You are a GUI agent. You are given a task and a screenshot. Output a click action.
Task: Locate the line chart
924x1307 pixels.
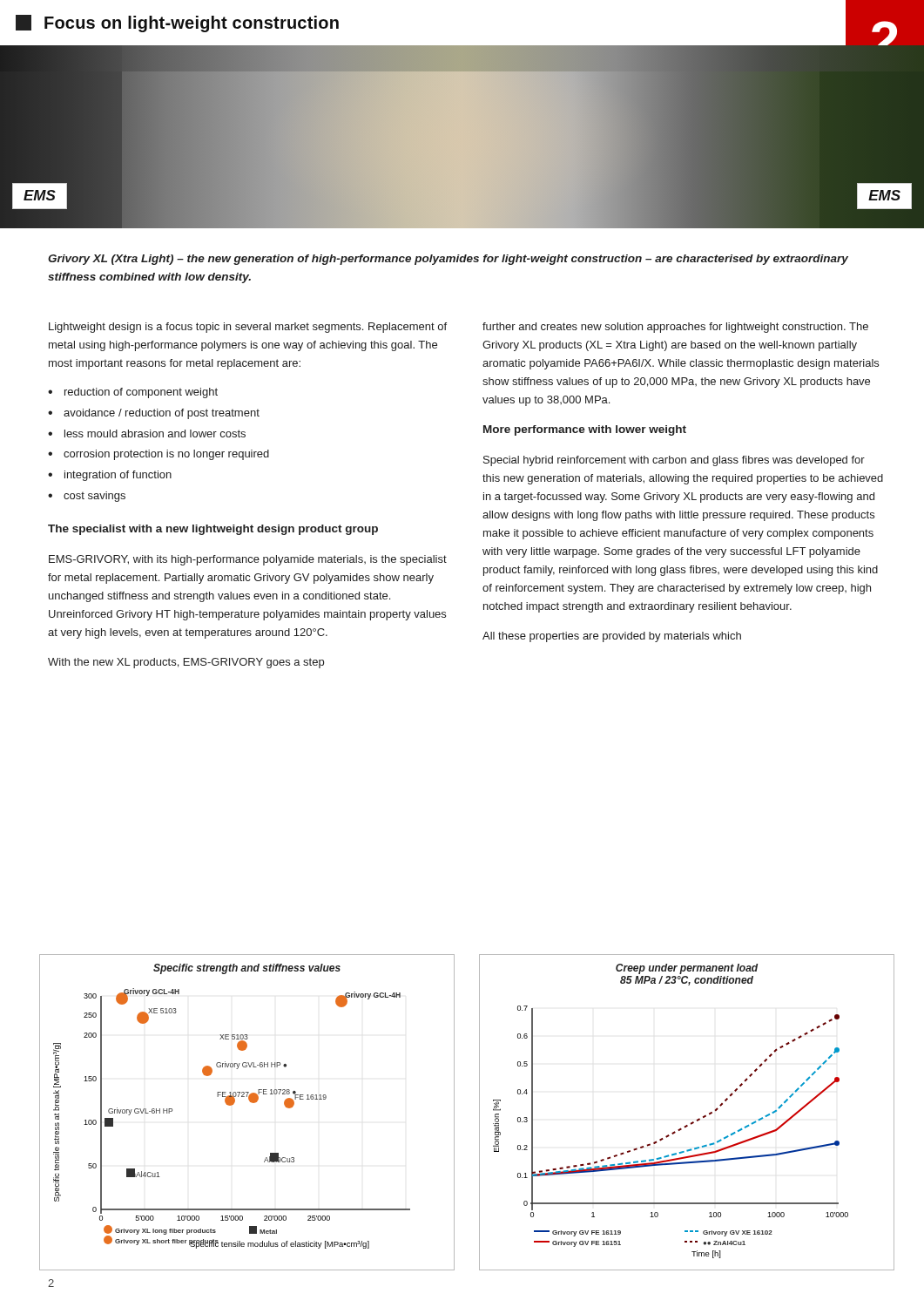(687, 1112)
